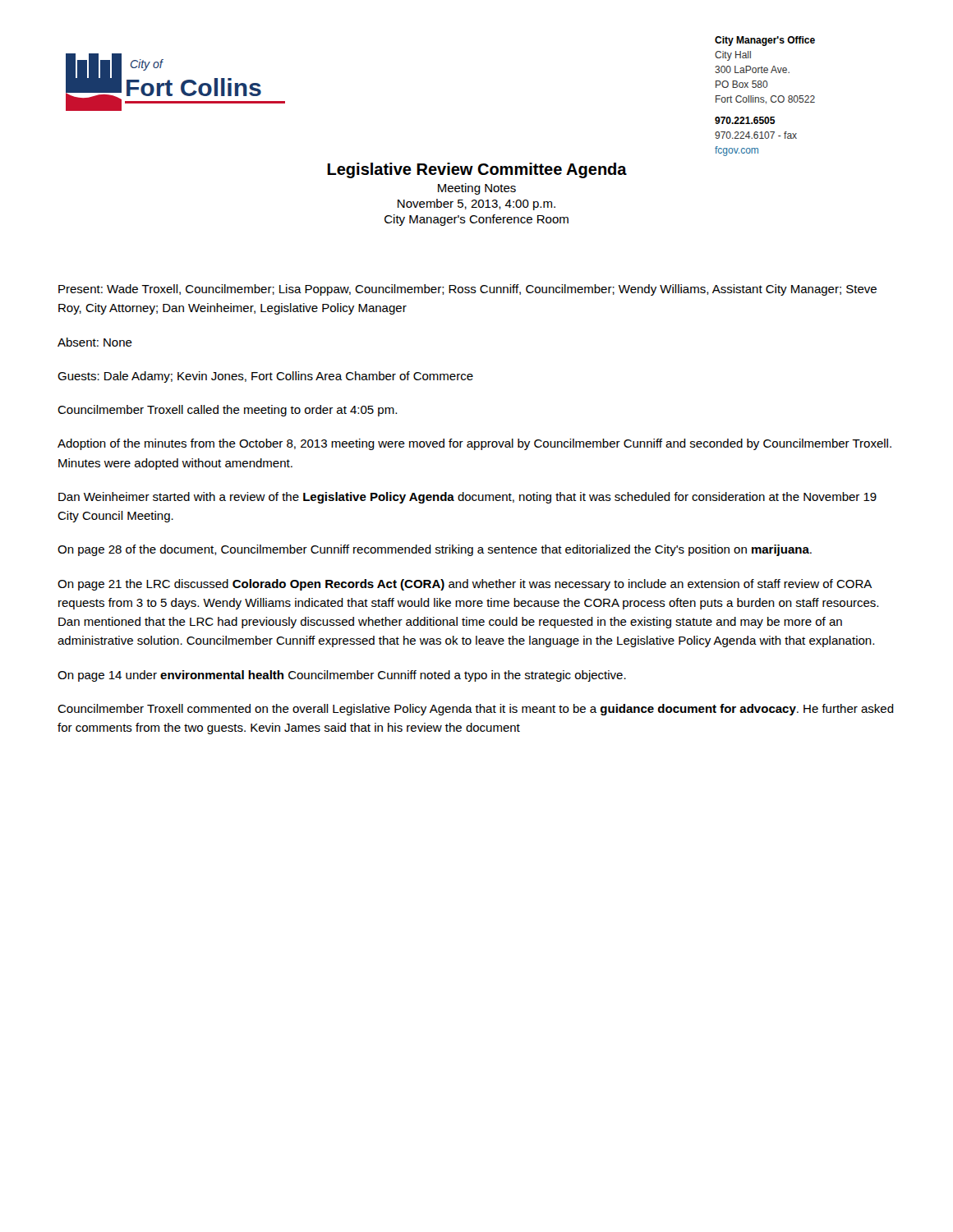Viewport: 953px width, 1232px height.
Task: Locate the text block containing "Councilmember Troxell commented on the overall Legislative Policy"
Action: [476, 718]
